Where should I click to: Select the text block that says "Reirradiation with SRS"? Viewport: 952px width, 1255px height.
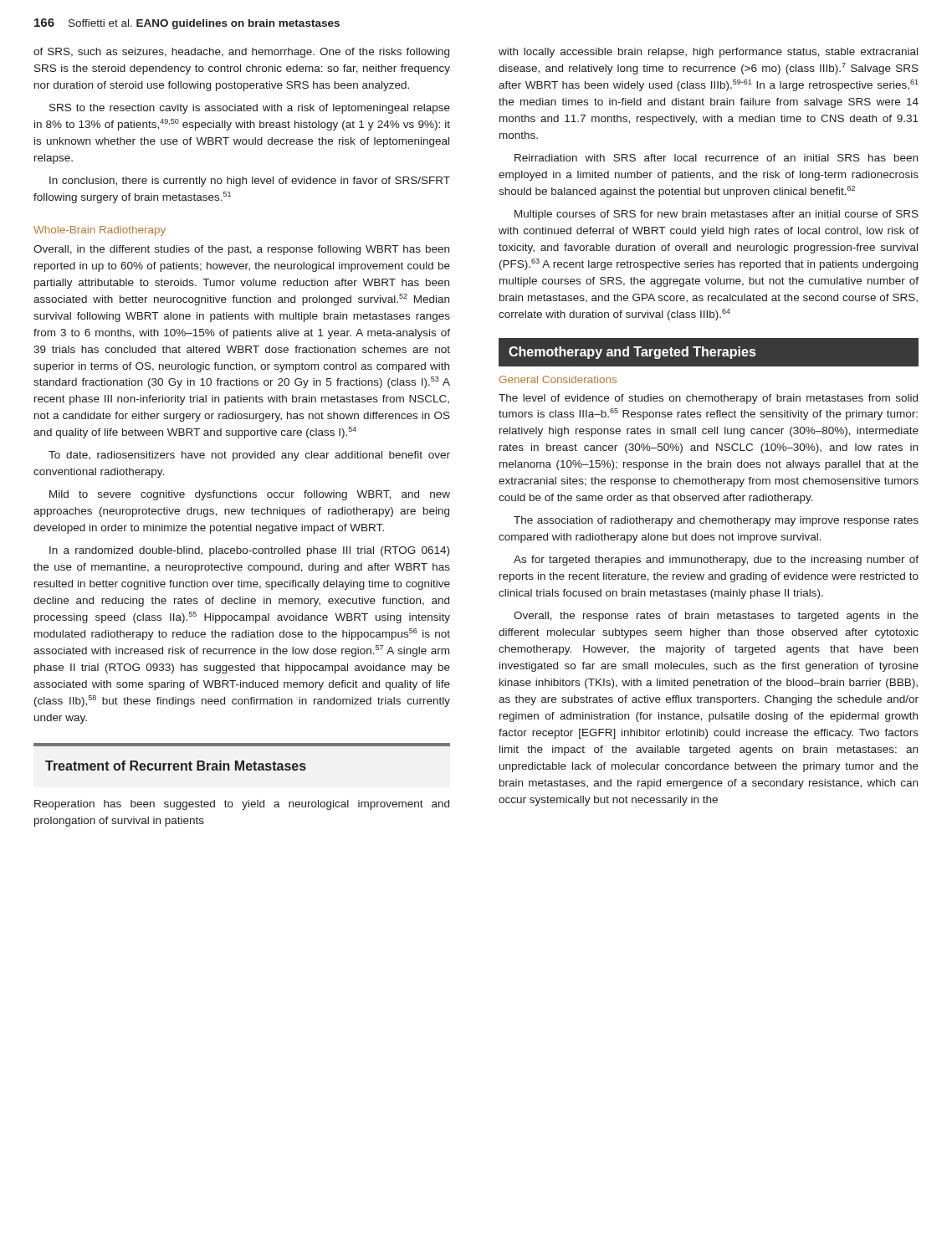(709, 175)
